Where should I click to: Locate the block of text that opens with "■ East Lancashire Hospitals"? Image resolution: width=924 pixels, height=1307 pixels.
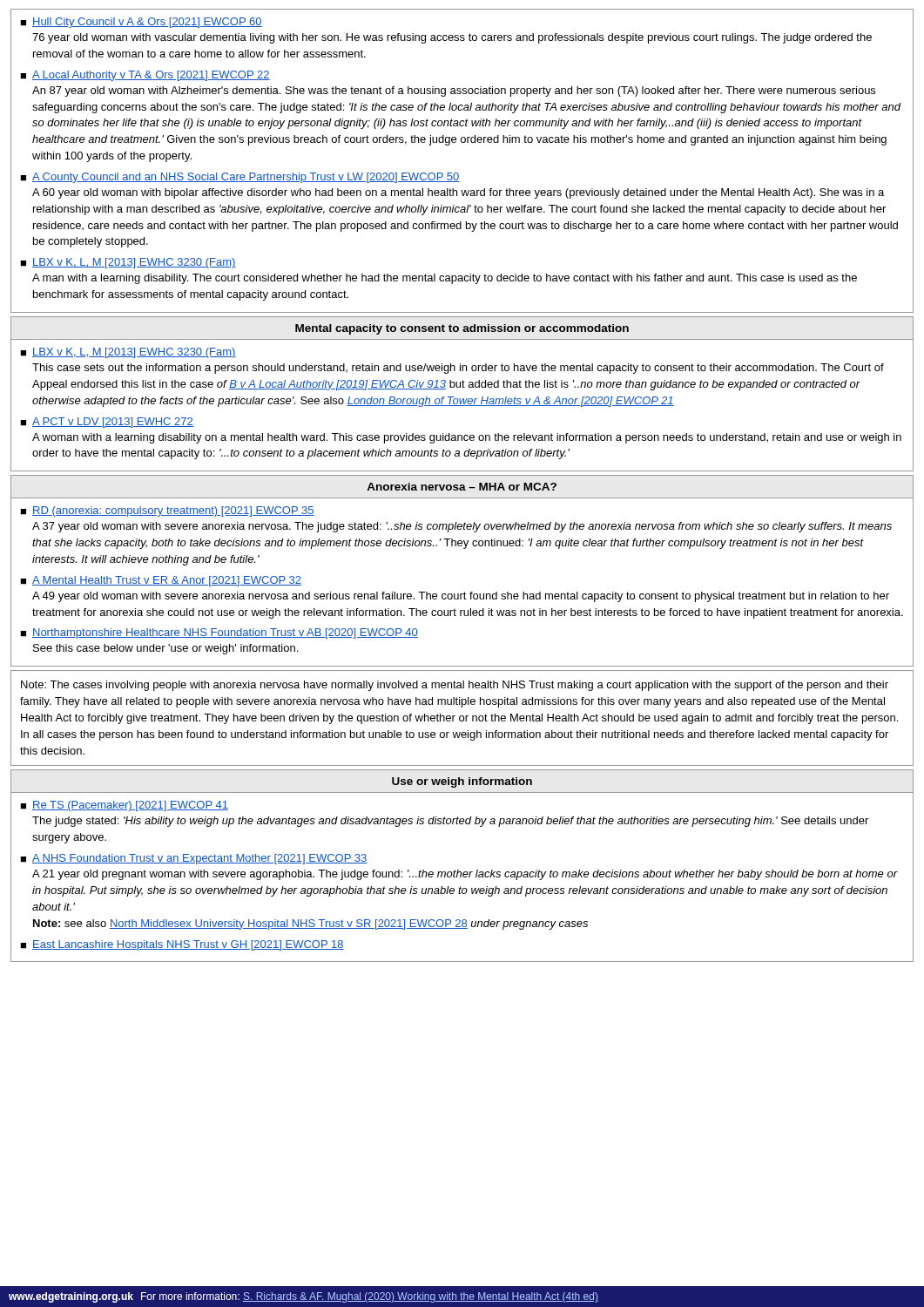click(182, 945)
